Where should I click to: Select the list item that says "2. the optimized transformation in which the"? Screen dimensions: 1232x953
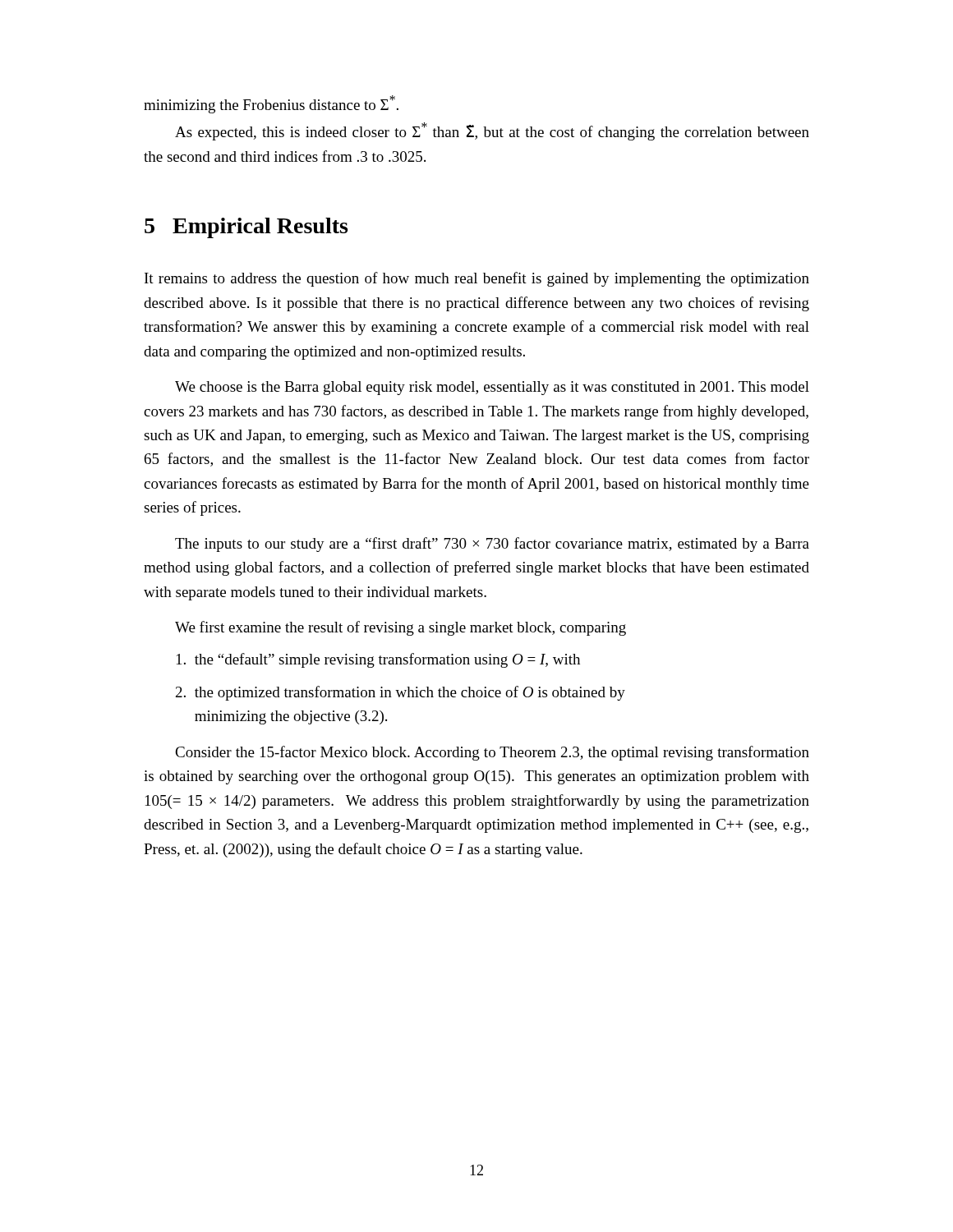400,704
